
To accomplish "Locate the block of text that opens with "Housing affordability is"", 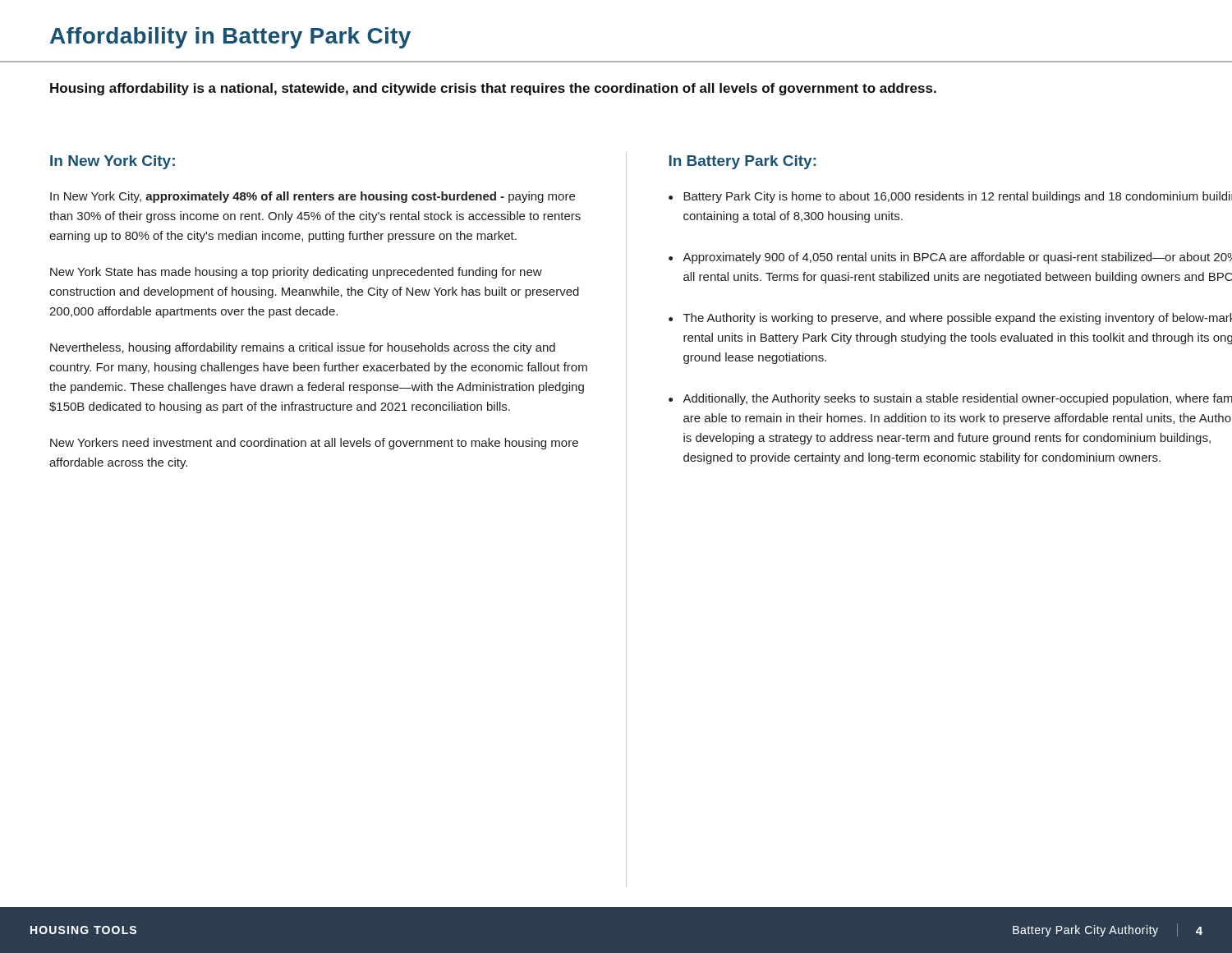I will point(493,88).
